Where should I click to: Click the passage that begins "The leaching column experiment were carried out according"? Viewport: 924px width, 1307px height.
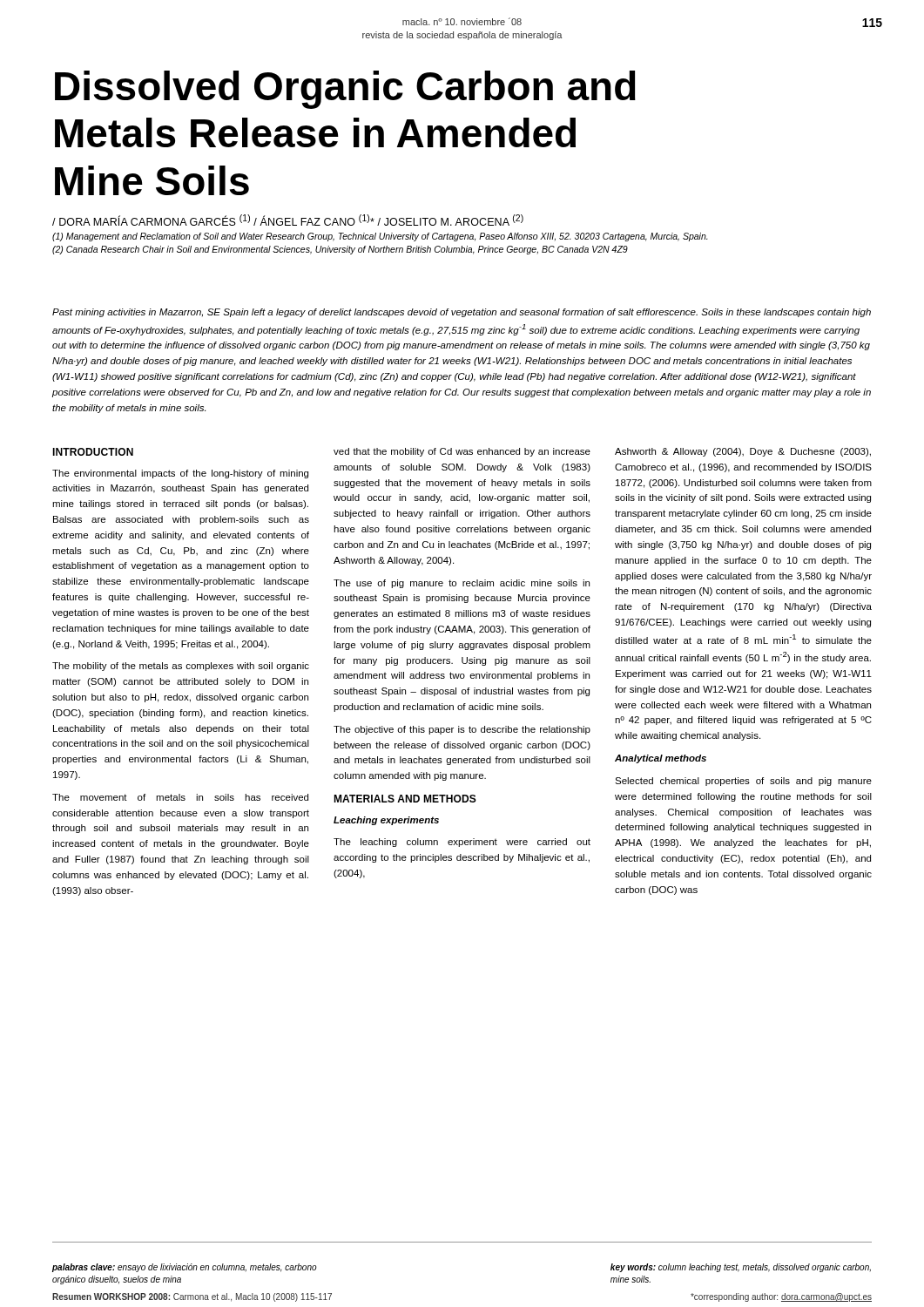point(462,858)
